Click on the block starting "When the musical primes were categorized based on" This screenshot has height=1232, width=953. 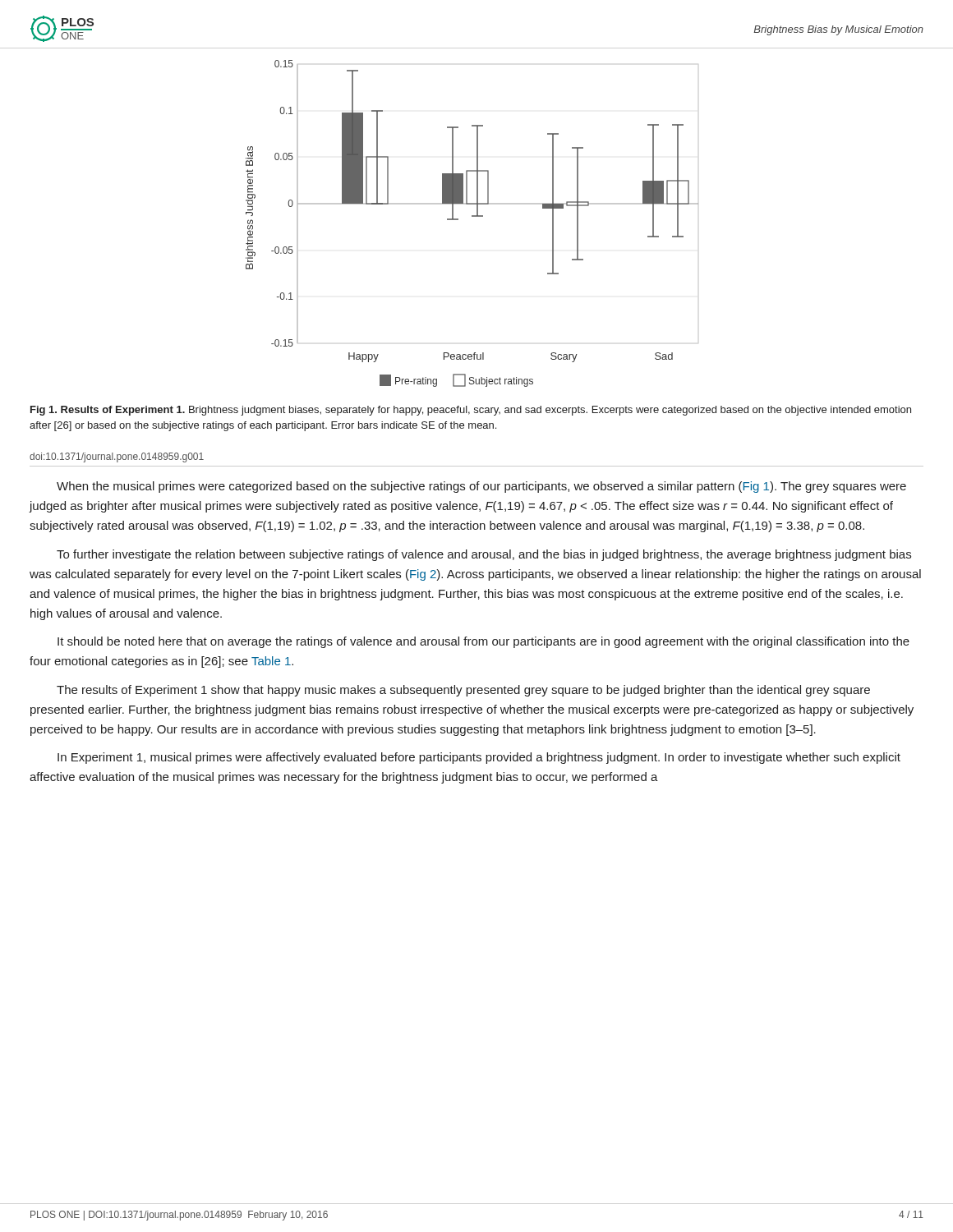(468, 506)
